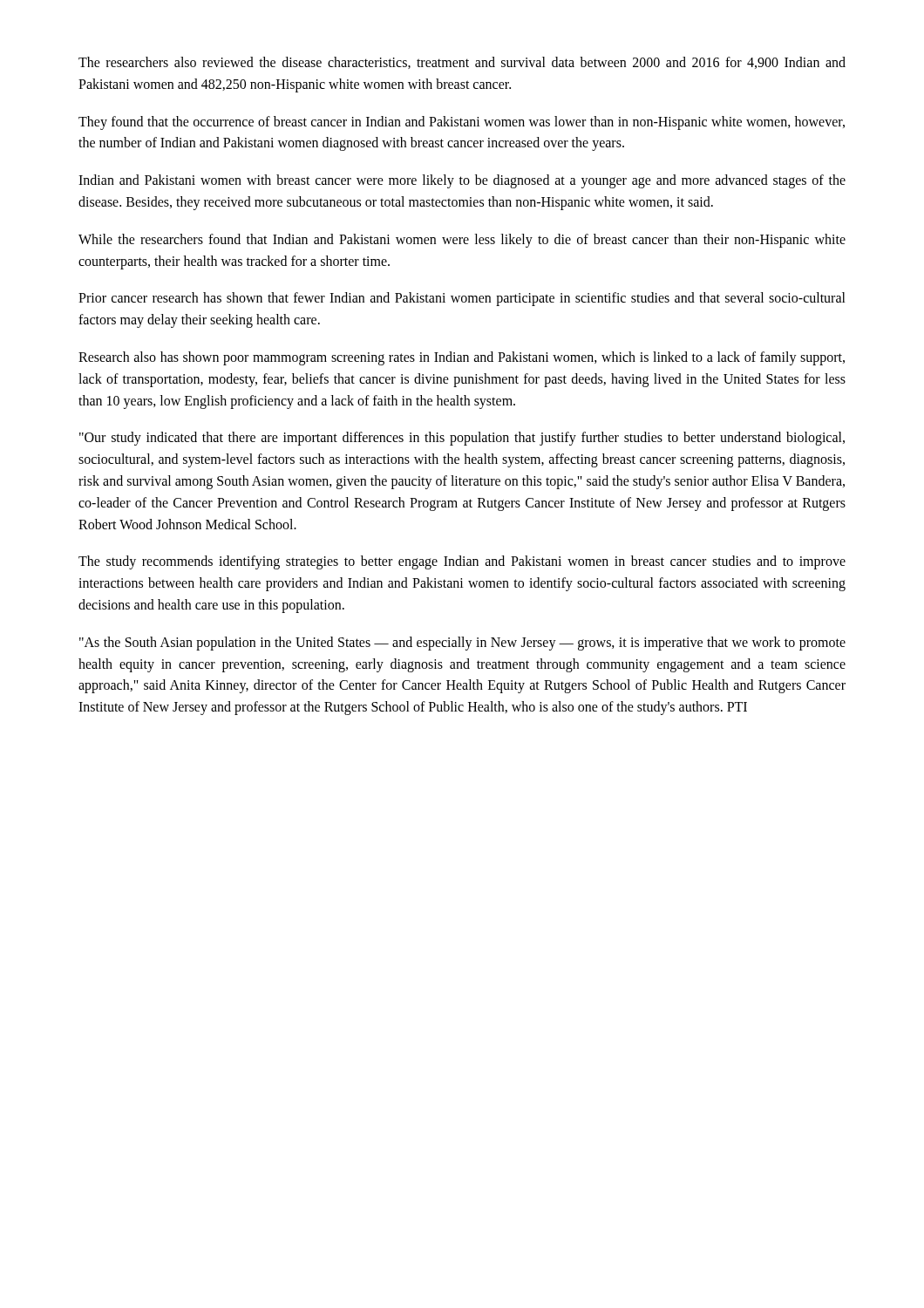This screenshot has height=1308, width=924.
Task: Locate the block starting "The study recommends identifying strategies to"
Action: tap(462, 583)
